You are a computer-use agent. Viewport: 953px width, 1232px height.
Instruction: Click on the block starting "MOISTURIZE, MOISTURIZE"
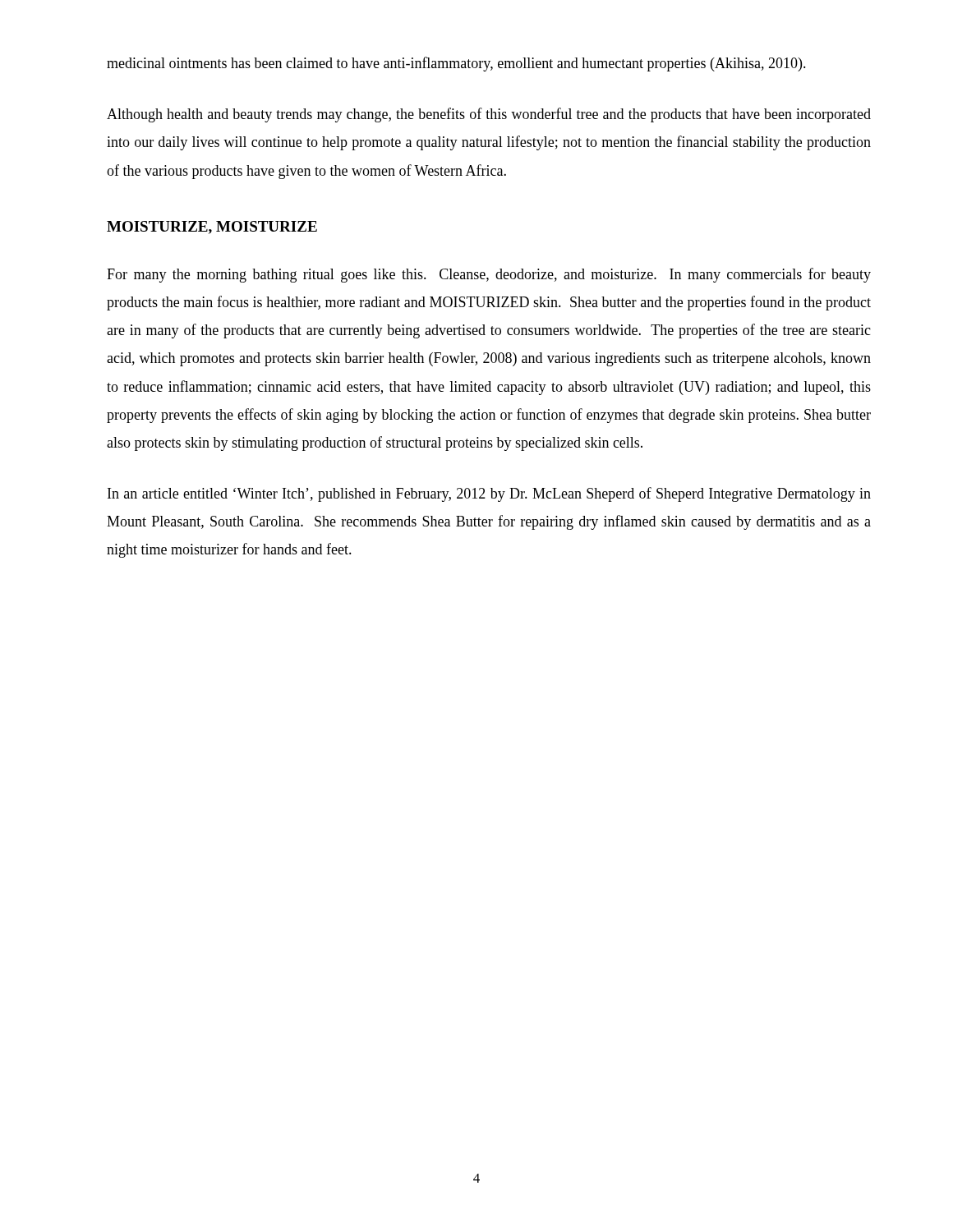[x=212, y=226]
